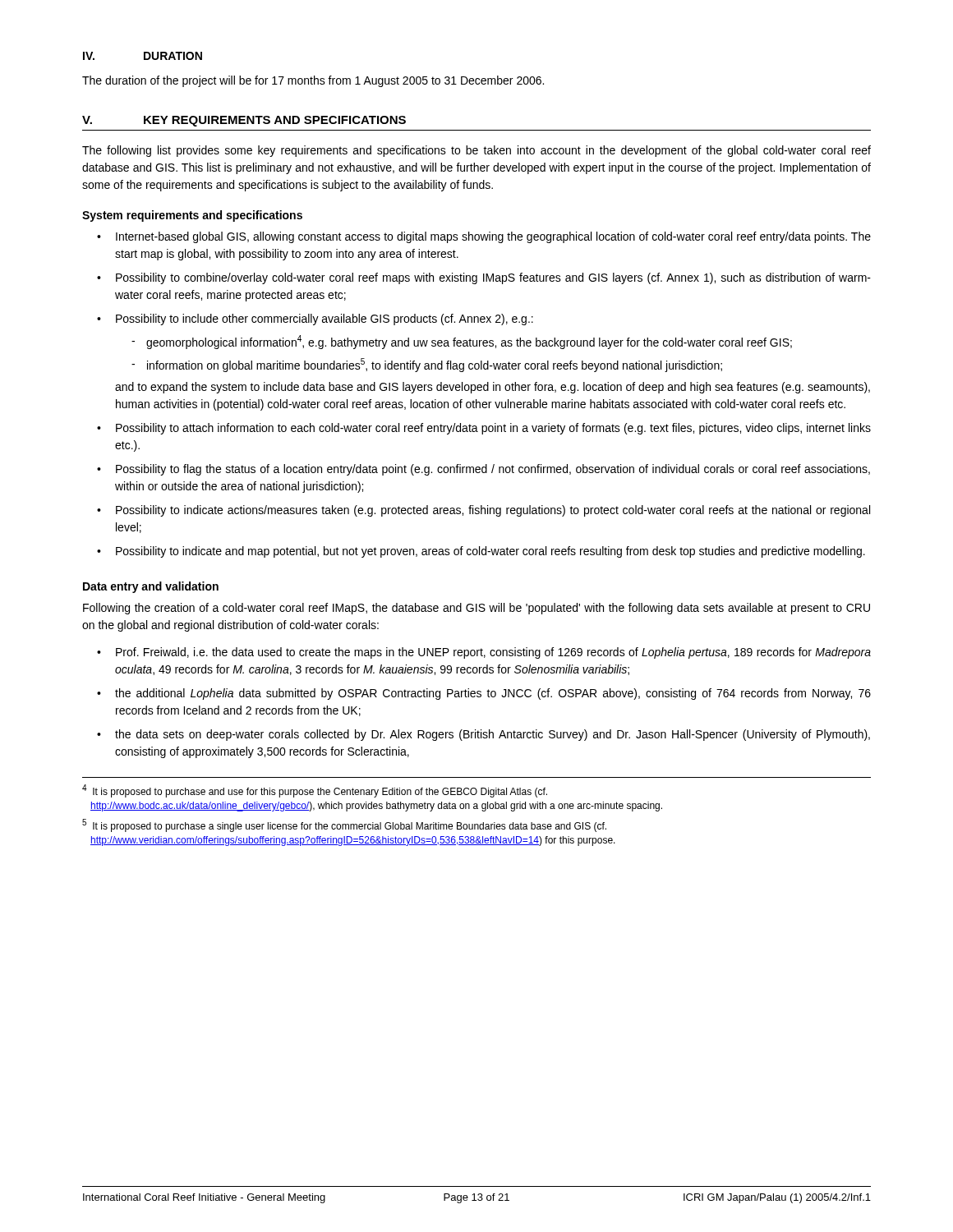
Task: Locate the list item containing "Possibility to attach information to each cold-water coral"
Action: [493, 437]
